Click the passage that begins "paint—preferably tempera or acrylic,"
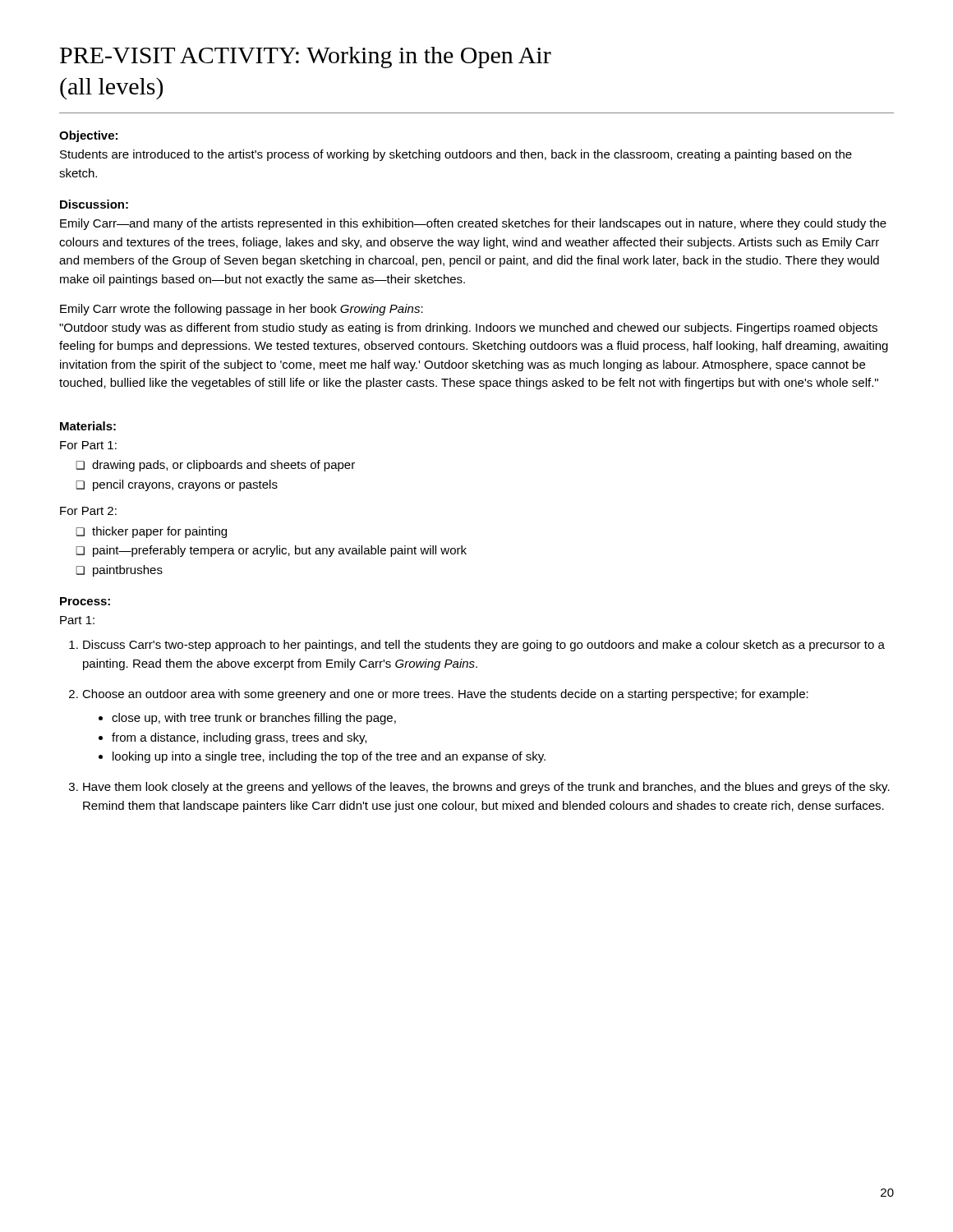The height and width of the screenshot is (1232, 953). (x=279, y=550)
